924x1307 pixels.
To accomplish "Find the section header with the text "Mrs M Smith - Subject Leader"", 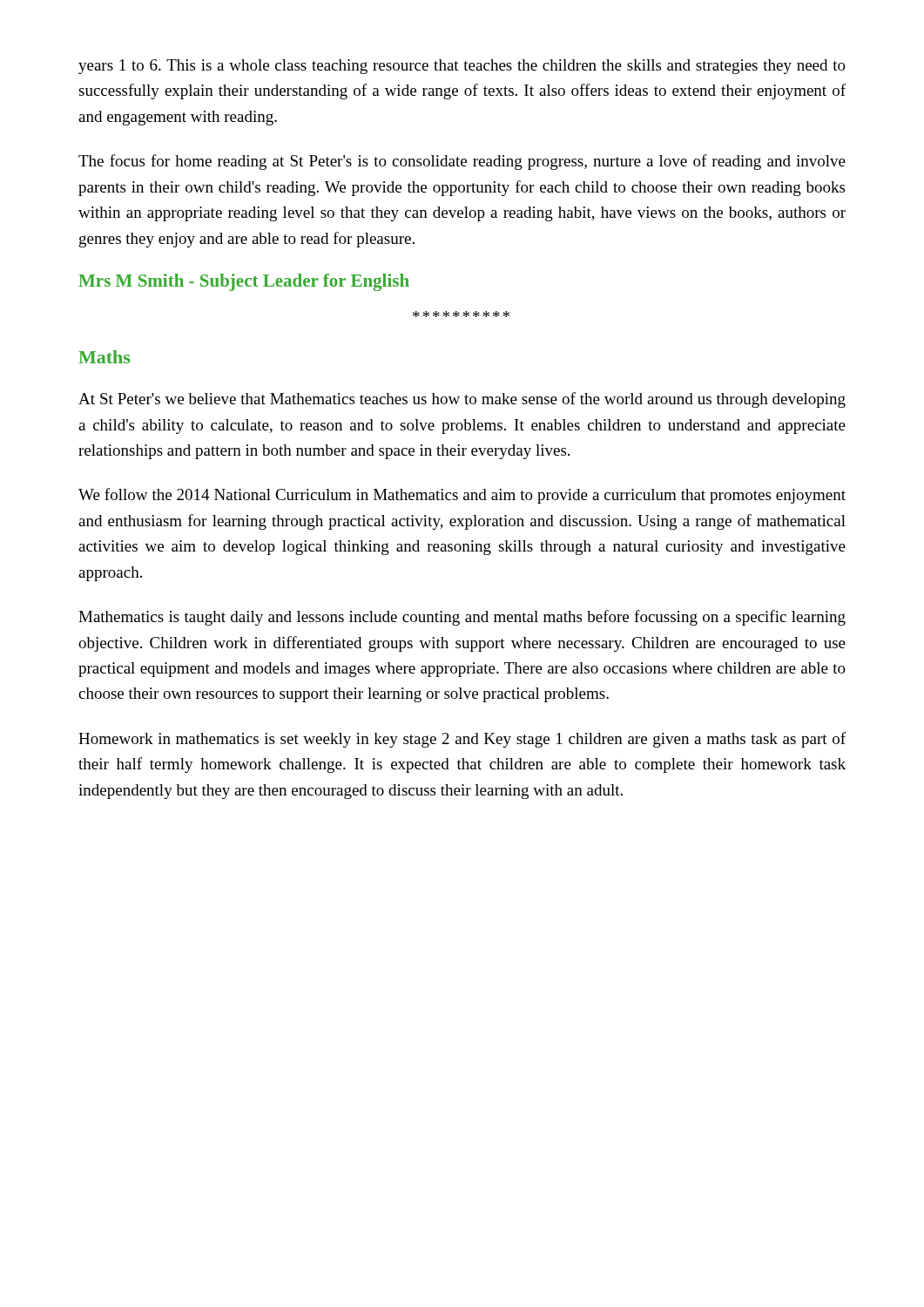I will [x=244, y=281].
